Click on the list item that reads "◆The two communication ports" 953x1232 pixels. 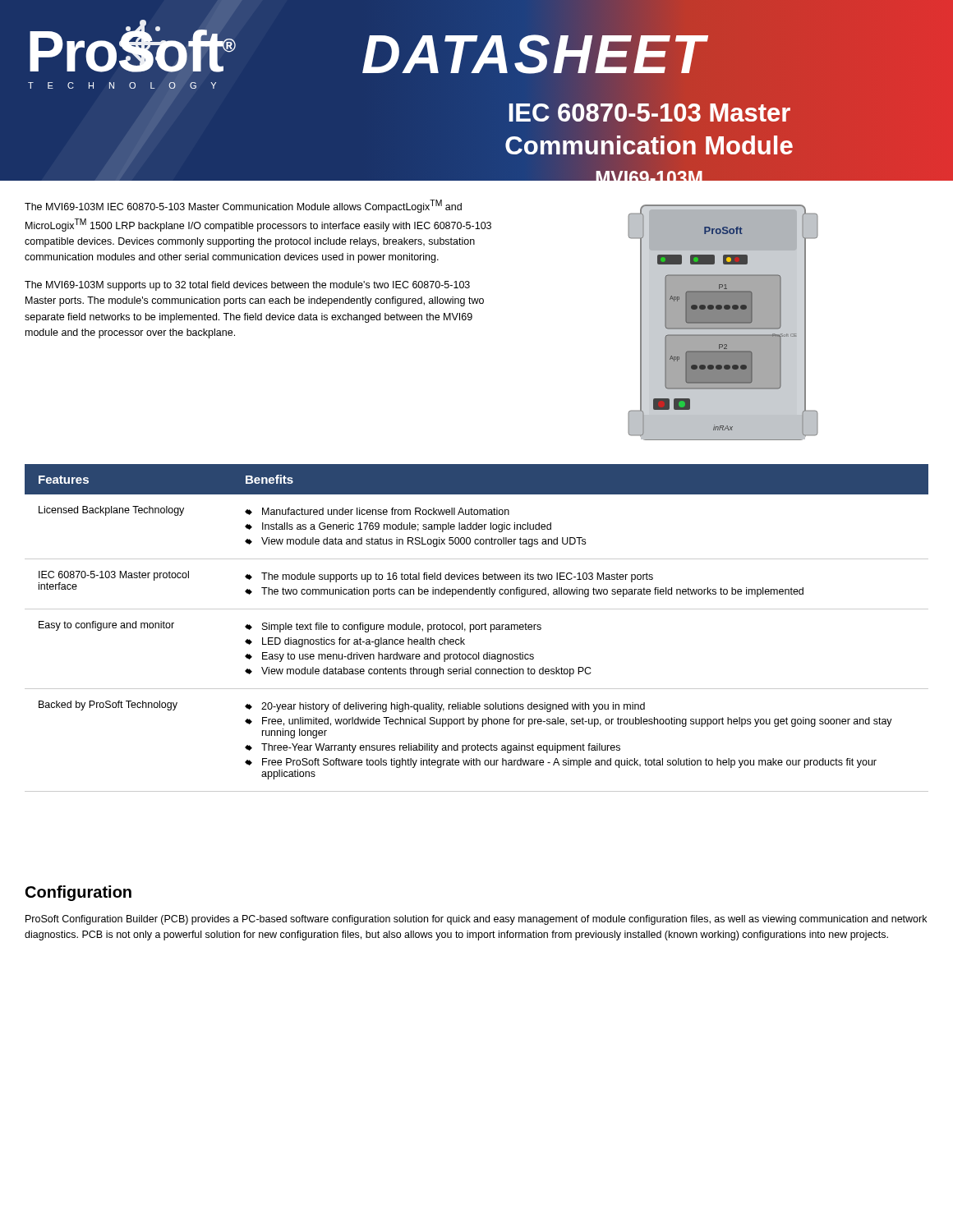(x=525, y=591)
